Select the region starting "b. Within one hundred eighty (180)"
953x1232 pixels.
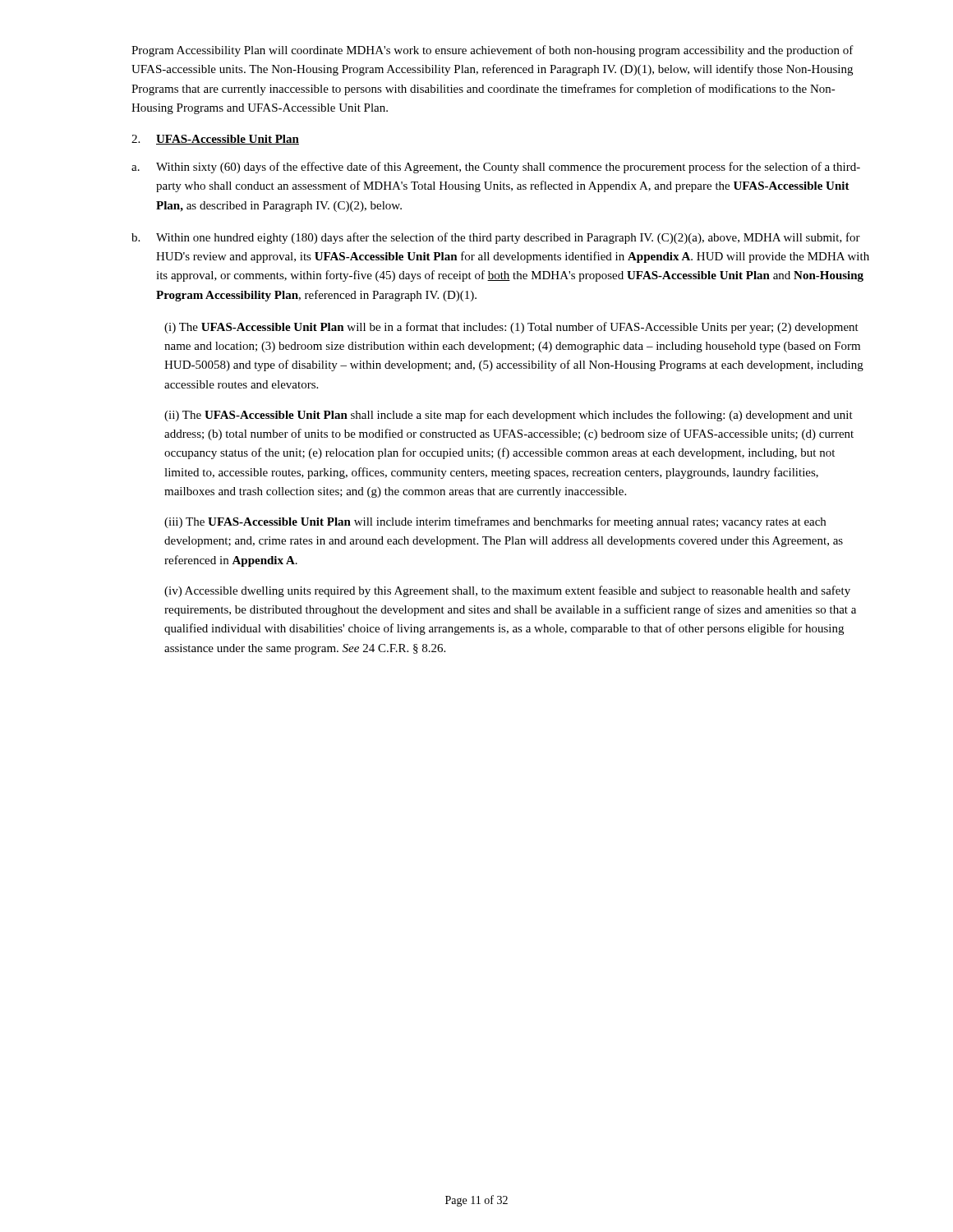point(501,266)
